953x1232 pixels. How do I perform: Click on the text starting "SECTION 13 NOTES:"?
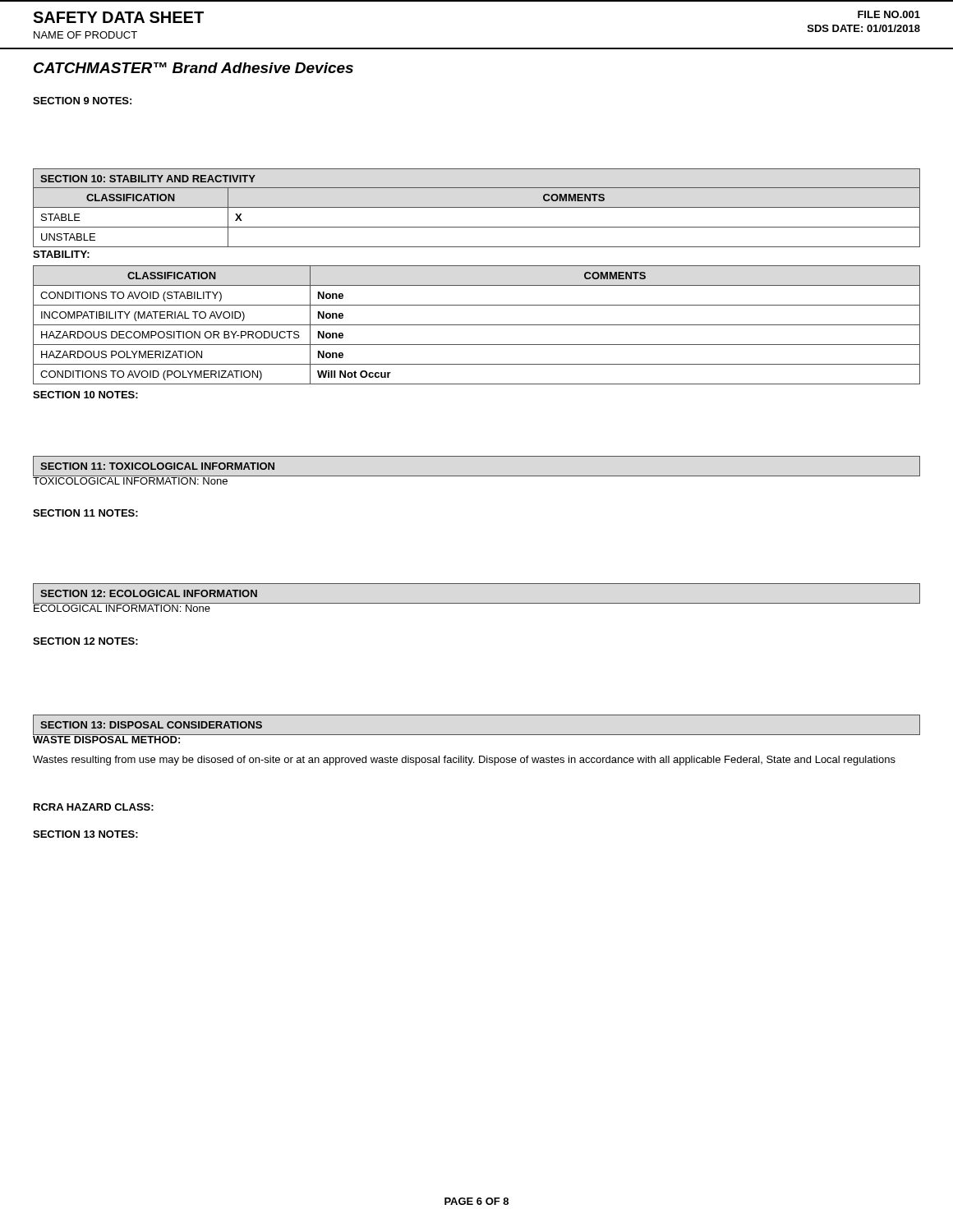point(86,834)
